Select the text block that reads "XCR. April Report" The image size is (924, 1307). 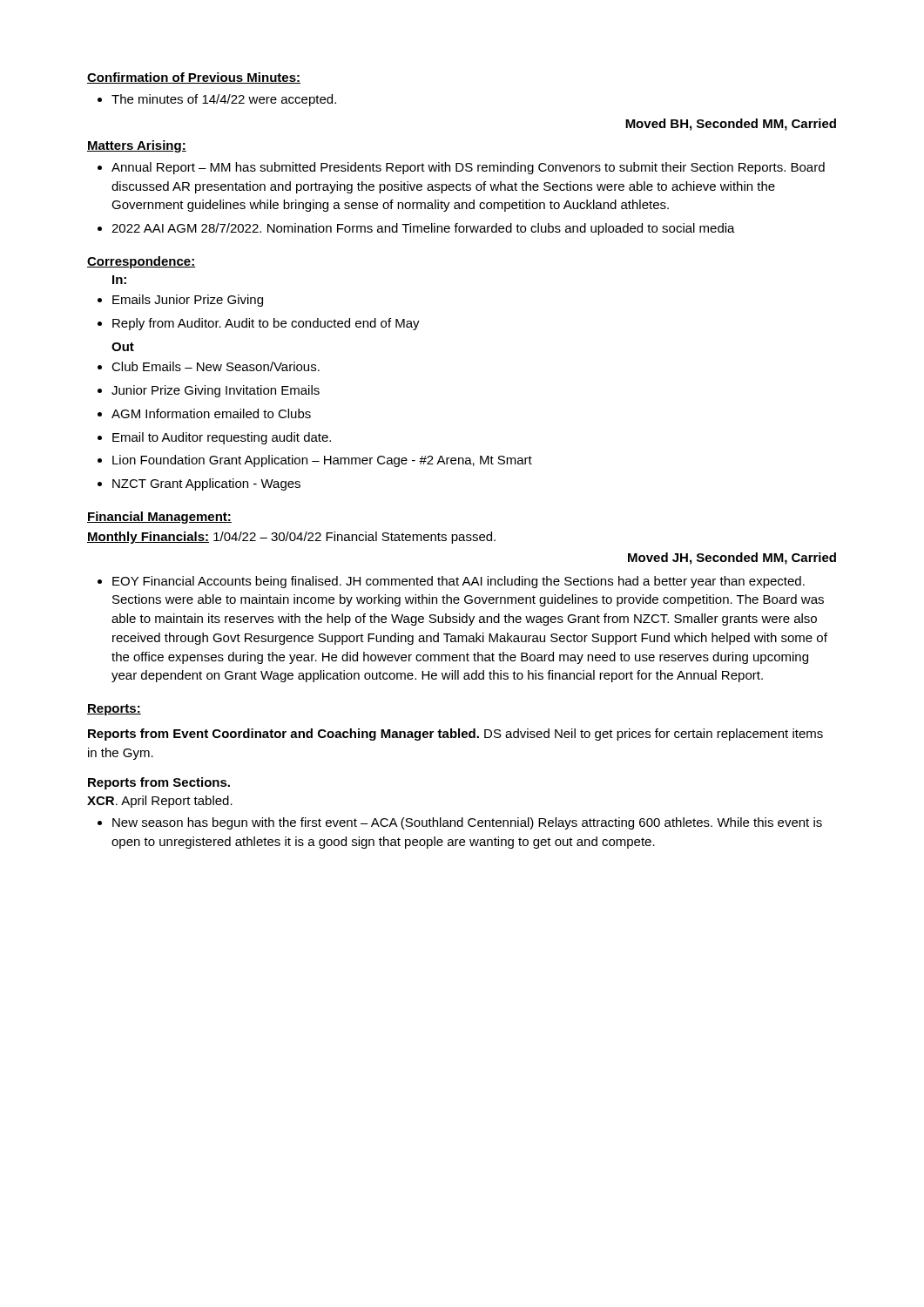160,800
